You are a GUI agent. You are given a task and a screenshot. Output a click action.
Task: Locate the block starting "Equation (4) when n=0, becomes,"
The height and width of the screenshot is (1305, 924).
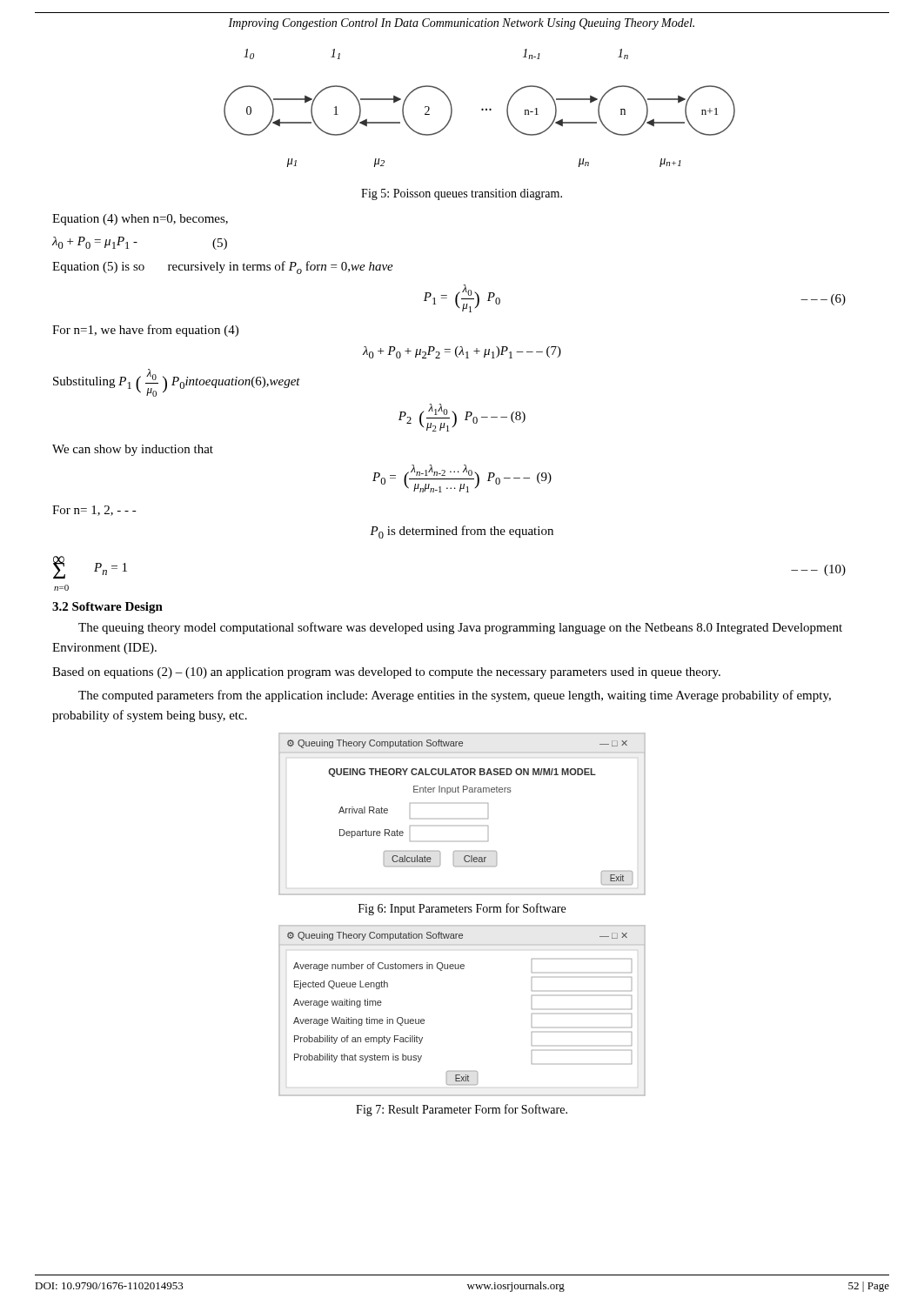tap(140, 218)
